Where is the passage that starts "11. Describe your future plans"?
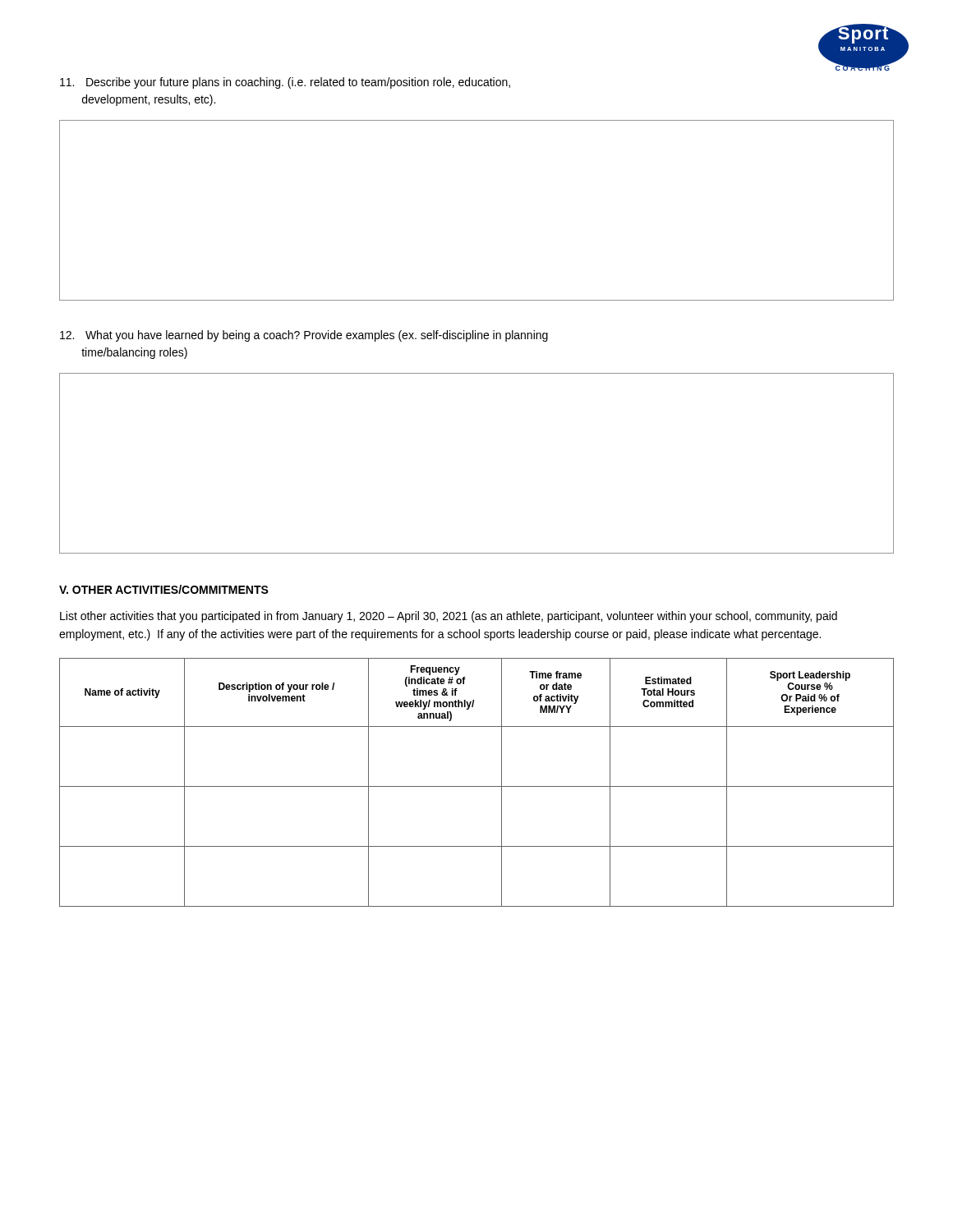Screen dimensions: 1232x953 point(285,90)
